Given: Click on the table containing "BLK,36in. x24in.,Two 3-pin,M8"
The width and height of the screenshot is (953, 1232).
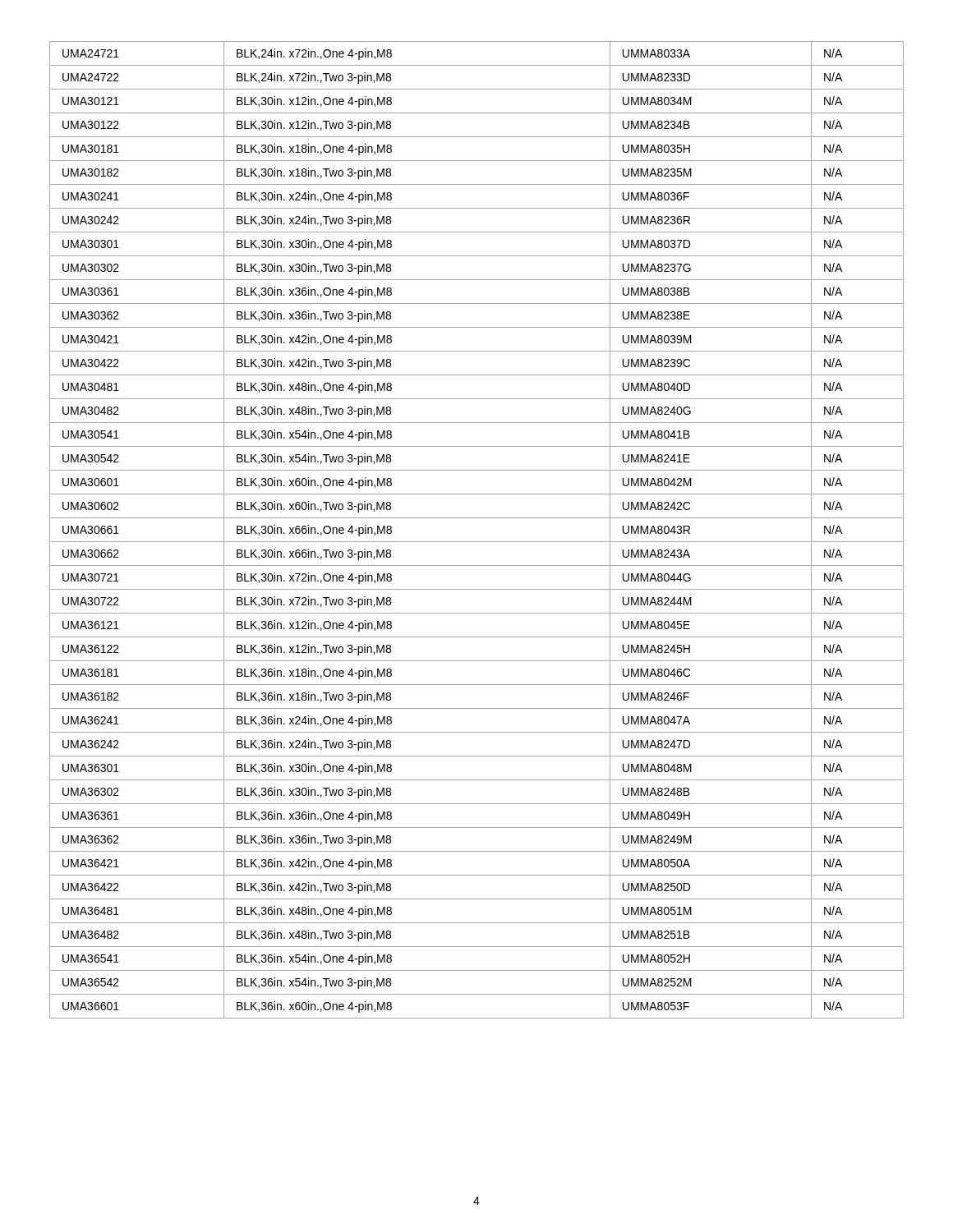Looking at the screenshot, I should tap(476, 530).
